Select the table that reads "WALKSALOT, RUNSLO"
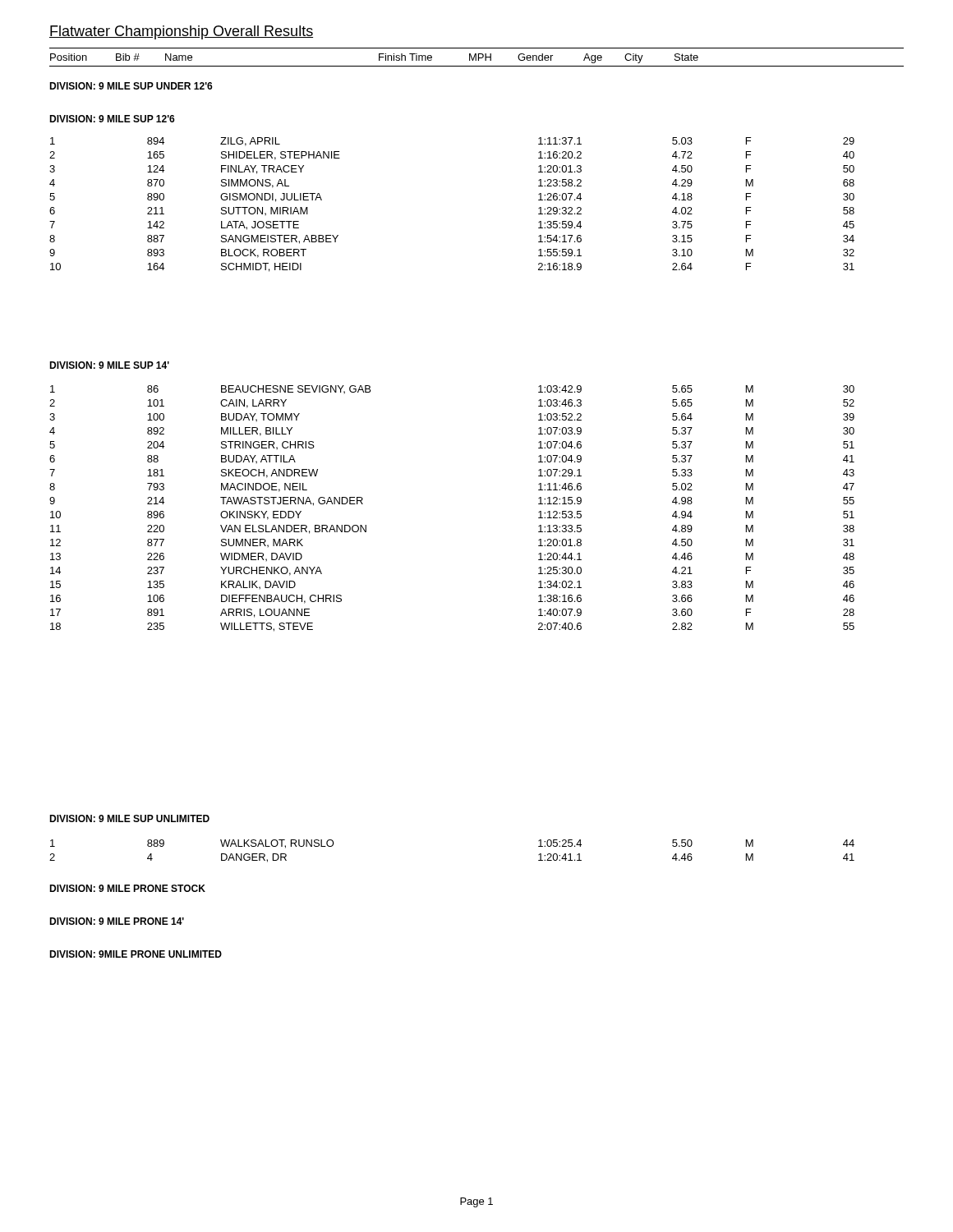The image size is (953, 1232). click(x=476, y=850)
